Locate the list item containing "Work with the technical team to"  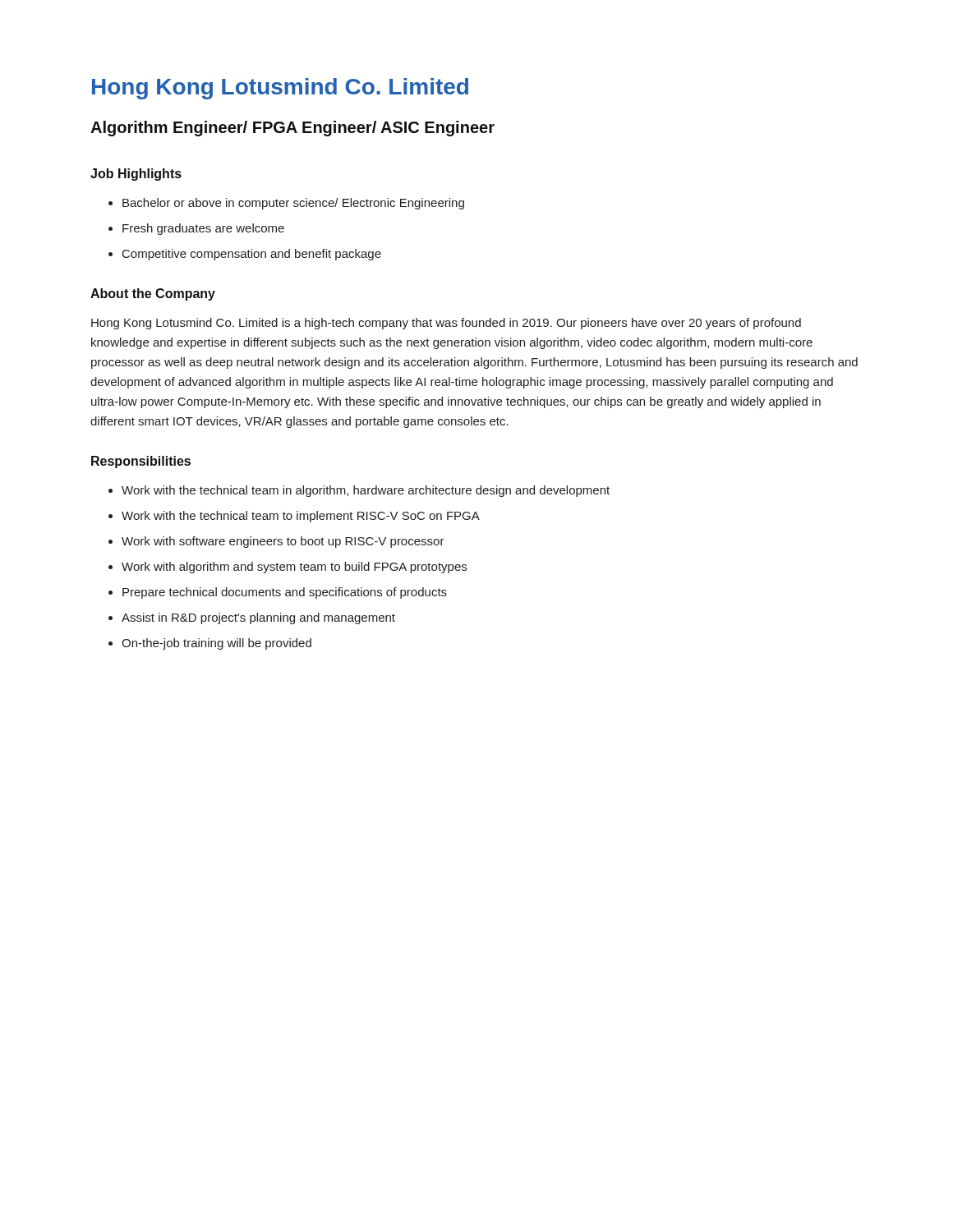click(301, 515)
